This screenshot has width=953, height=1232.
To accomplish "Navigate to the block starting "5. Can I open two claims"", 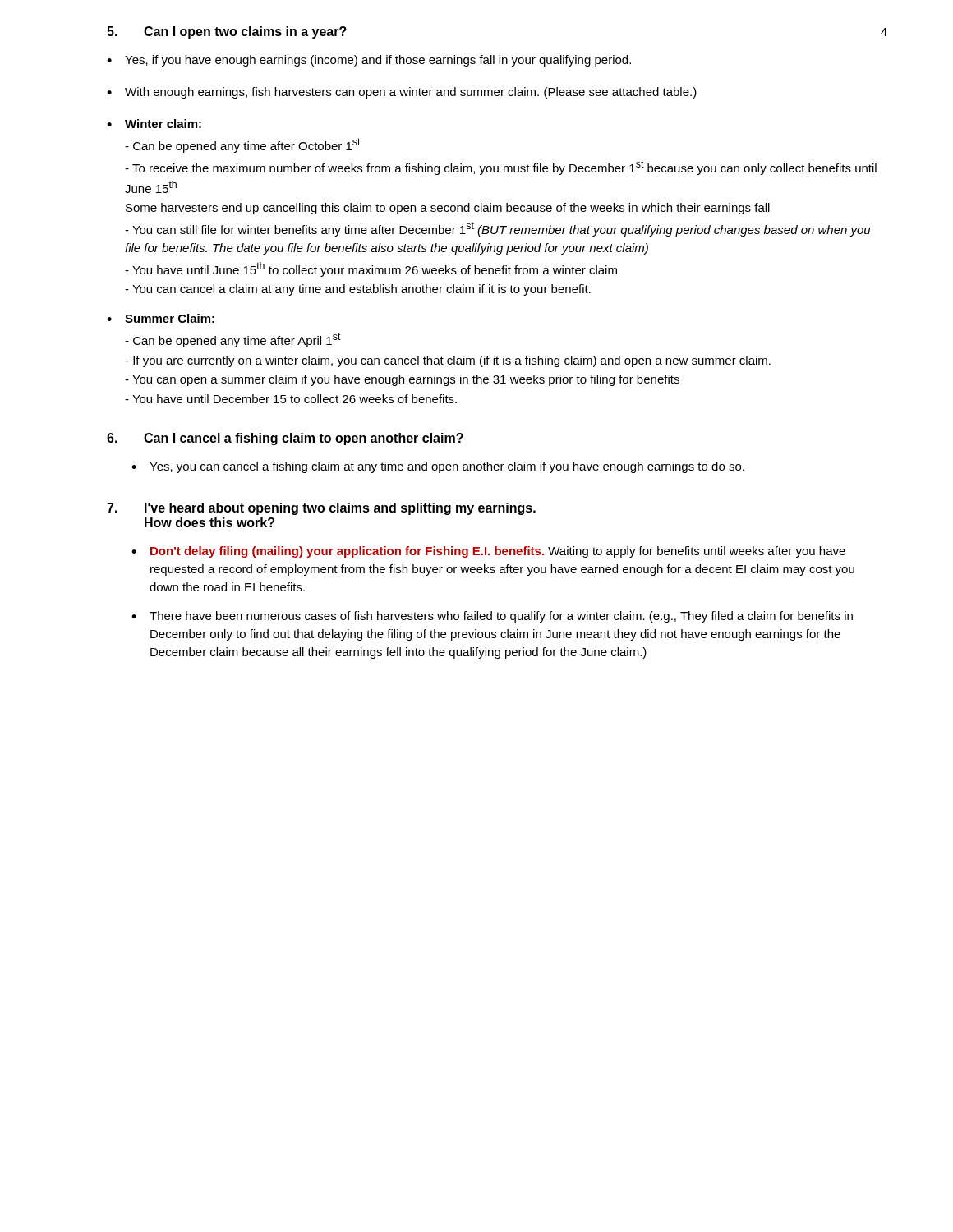I will (x=227, y=32).
